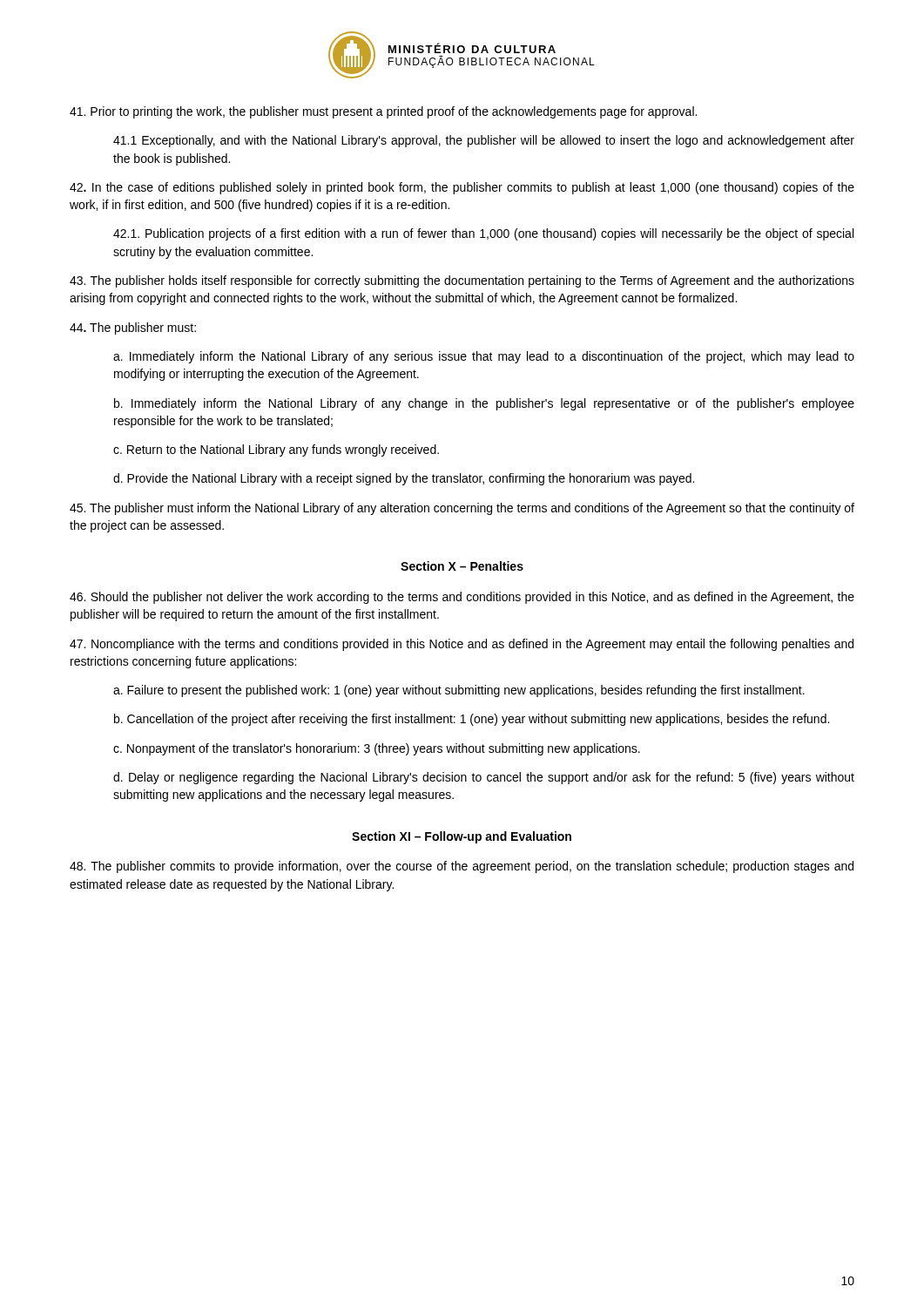Locate the text block starting "b. Cancellation of the project after"
The height and width of the screenshot is (1307, 924).
coord(472,719)
